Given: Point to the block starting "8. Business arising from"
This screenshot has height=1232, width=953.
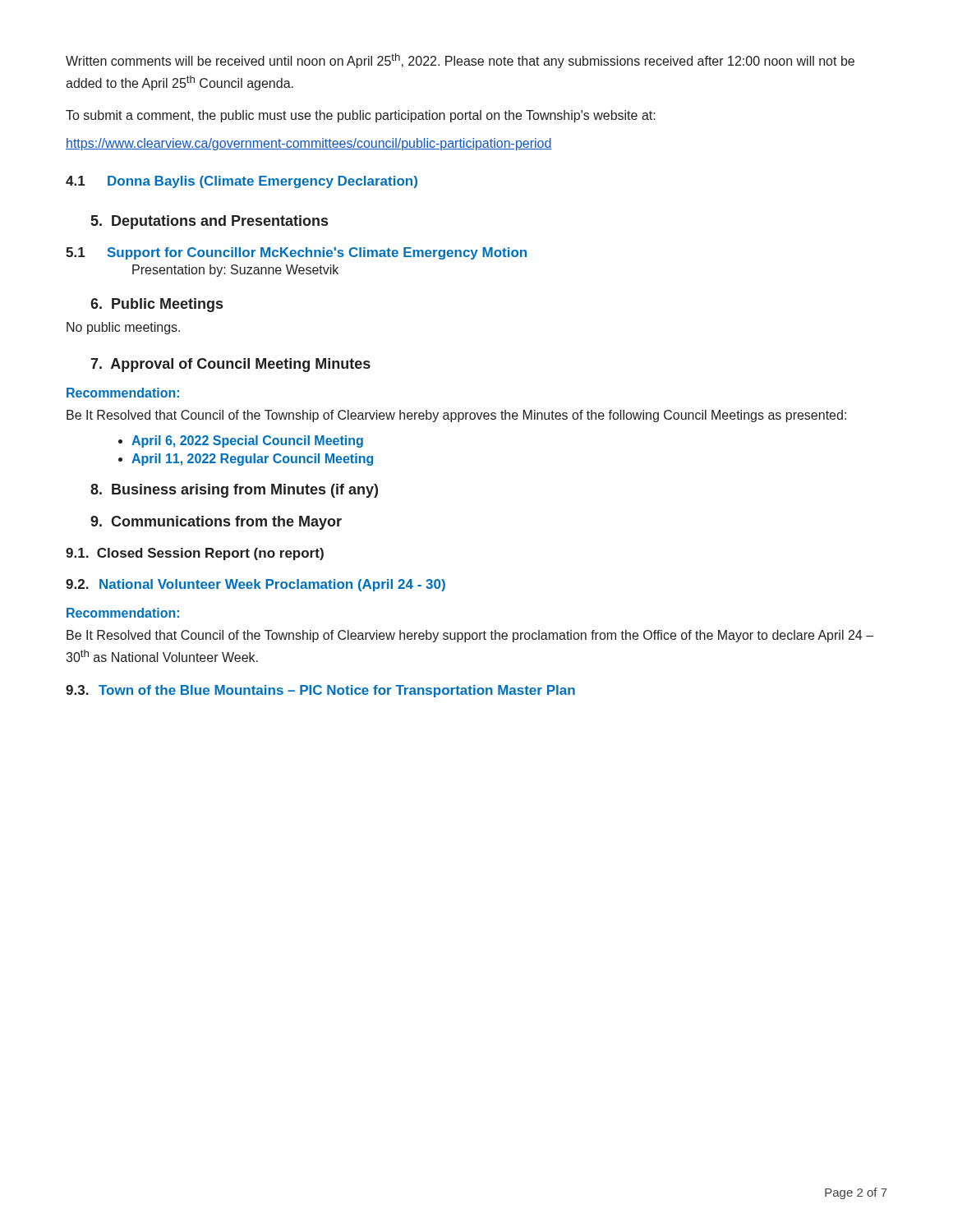Looking at the screenshot, I should point(235,489).
